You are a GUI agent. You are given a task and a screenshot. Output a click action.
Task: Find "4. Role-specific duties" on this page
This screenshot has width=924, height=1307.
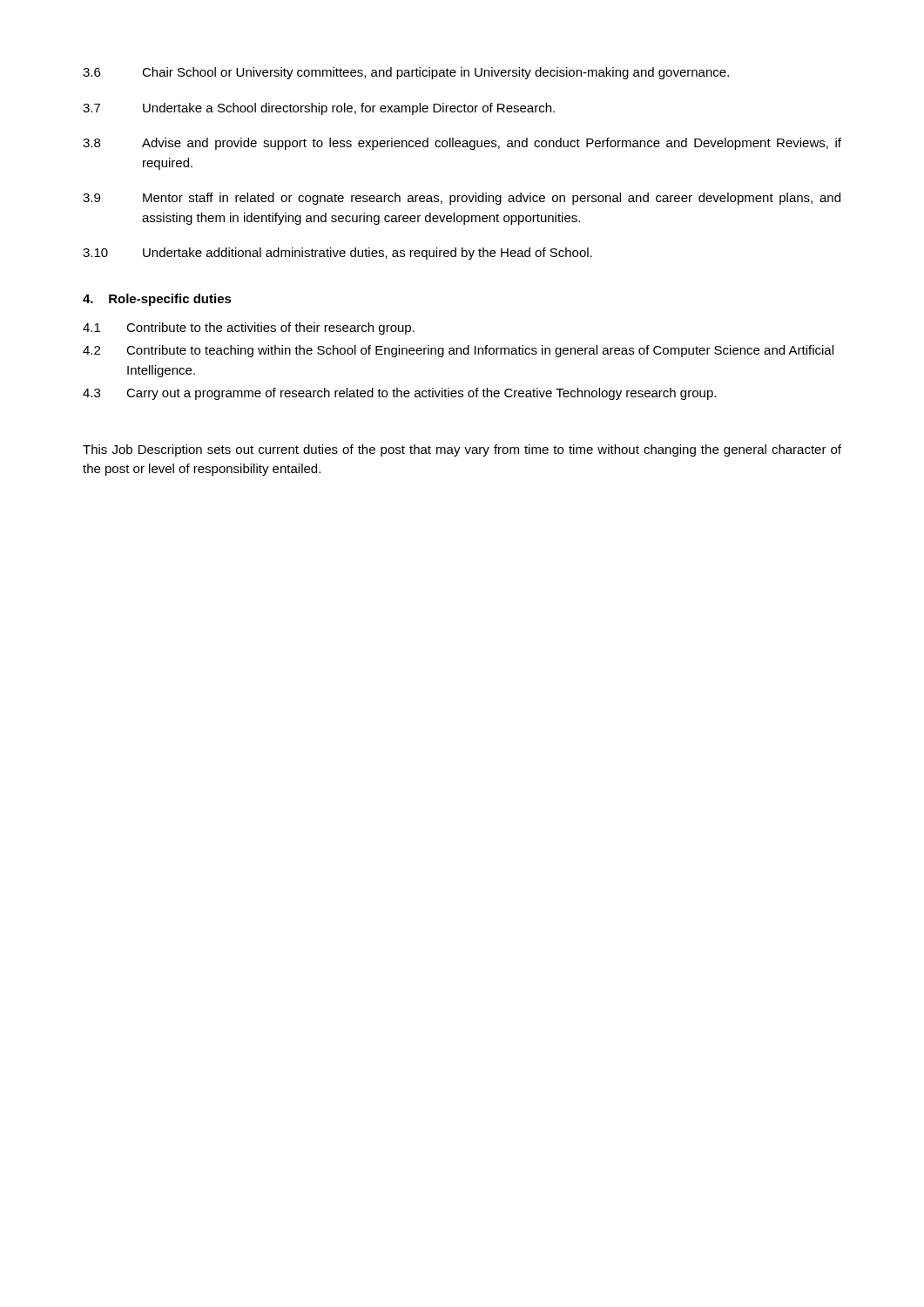[x=157, y=298]
